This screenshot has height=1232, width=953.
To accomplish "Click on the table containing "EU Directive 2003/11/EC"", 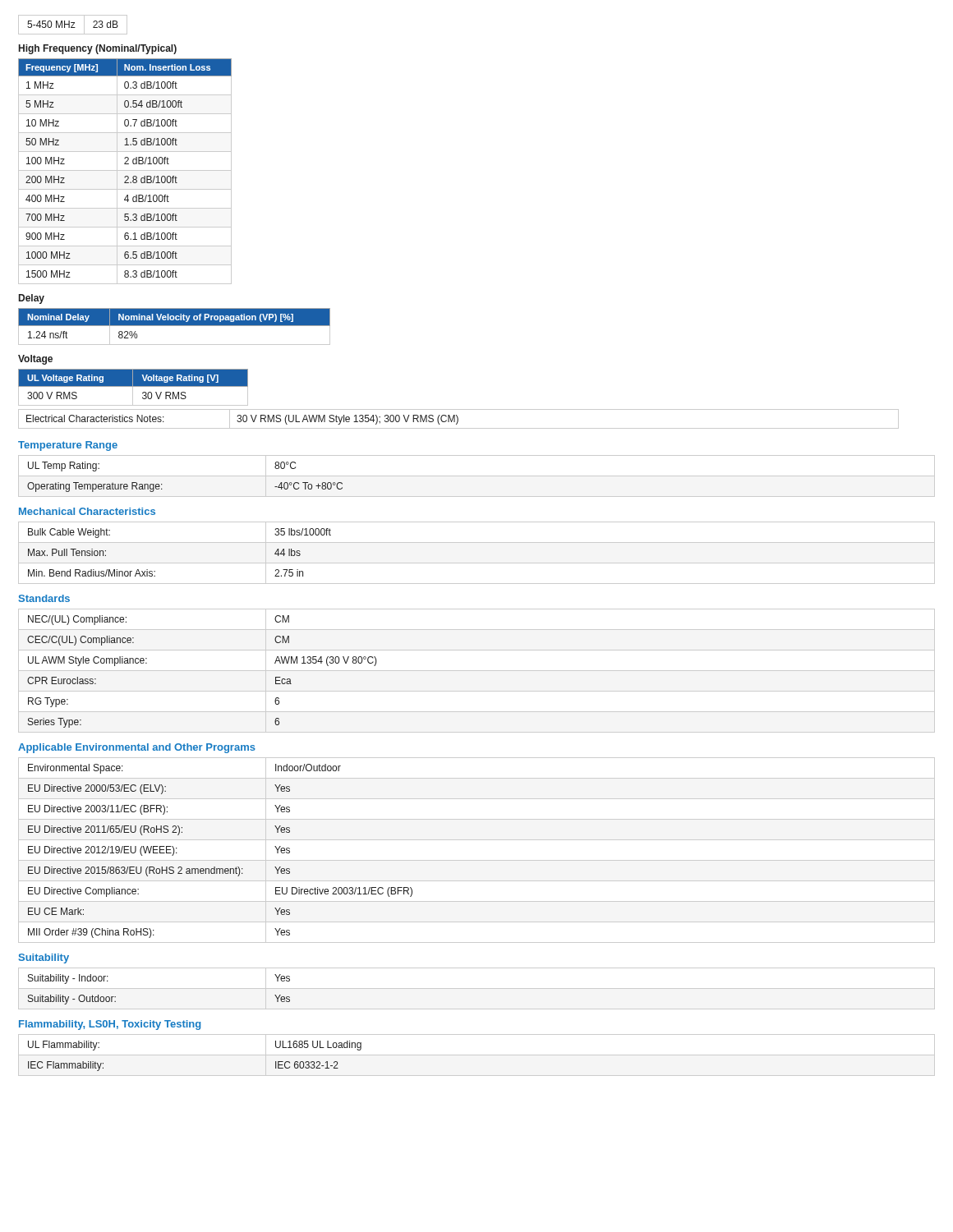I will pos(476,850).
